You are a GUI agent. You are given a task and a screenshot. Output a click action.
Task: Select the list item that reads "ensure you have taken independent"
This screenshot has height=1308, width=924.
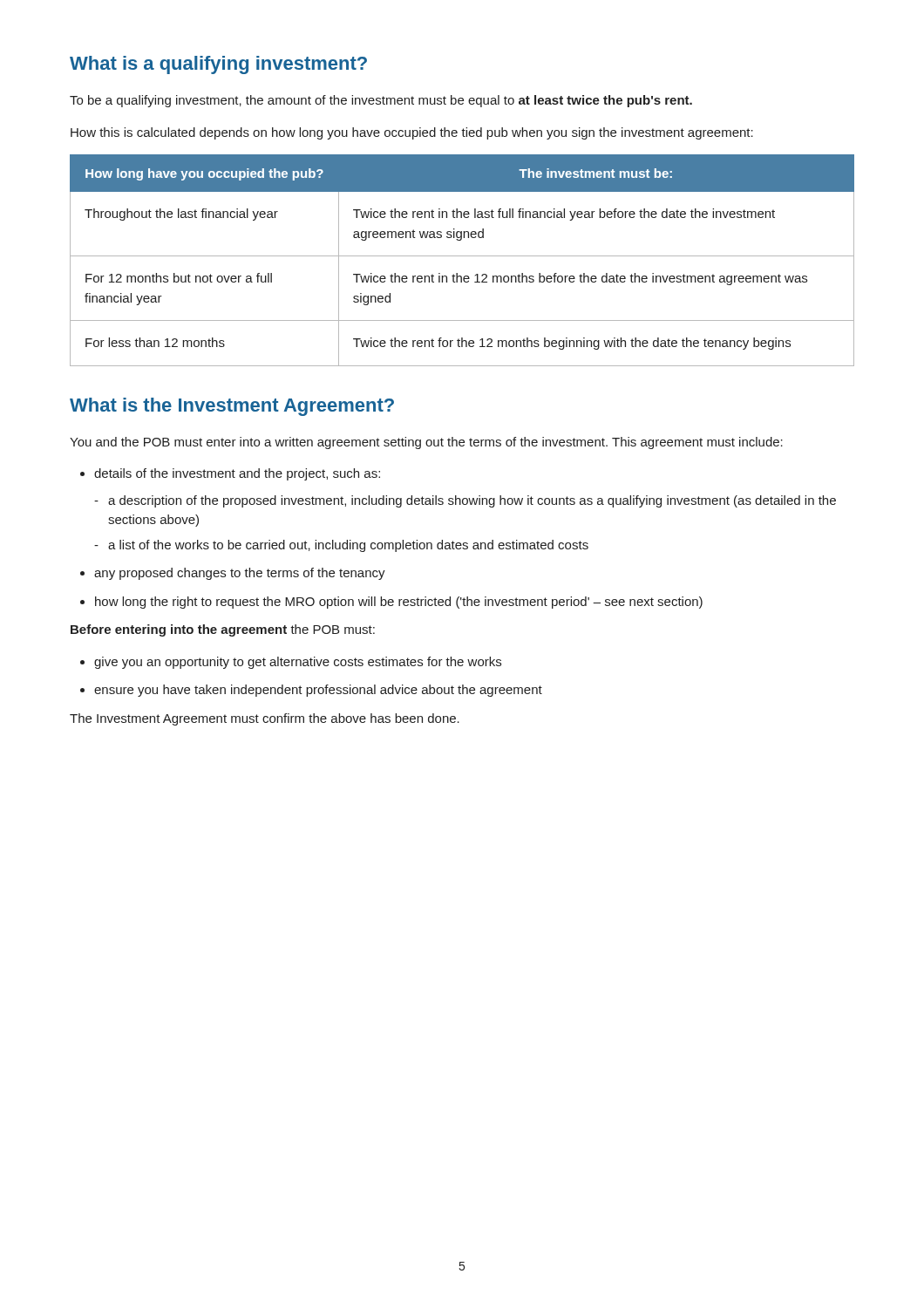coord(474,690)
